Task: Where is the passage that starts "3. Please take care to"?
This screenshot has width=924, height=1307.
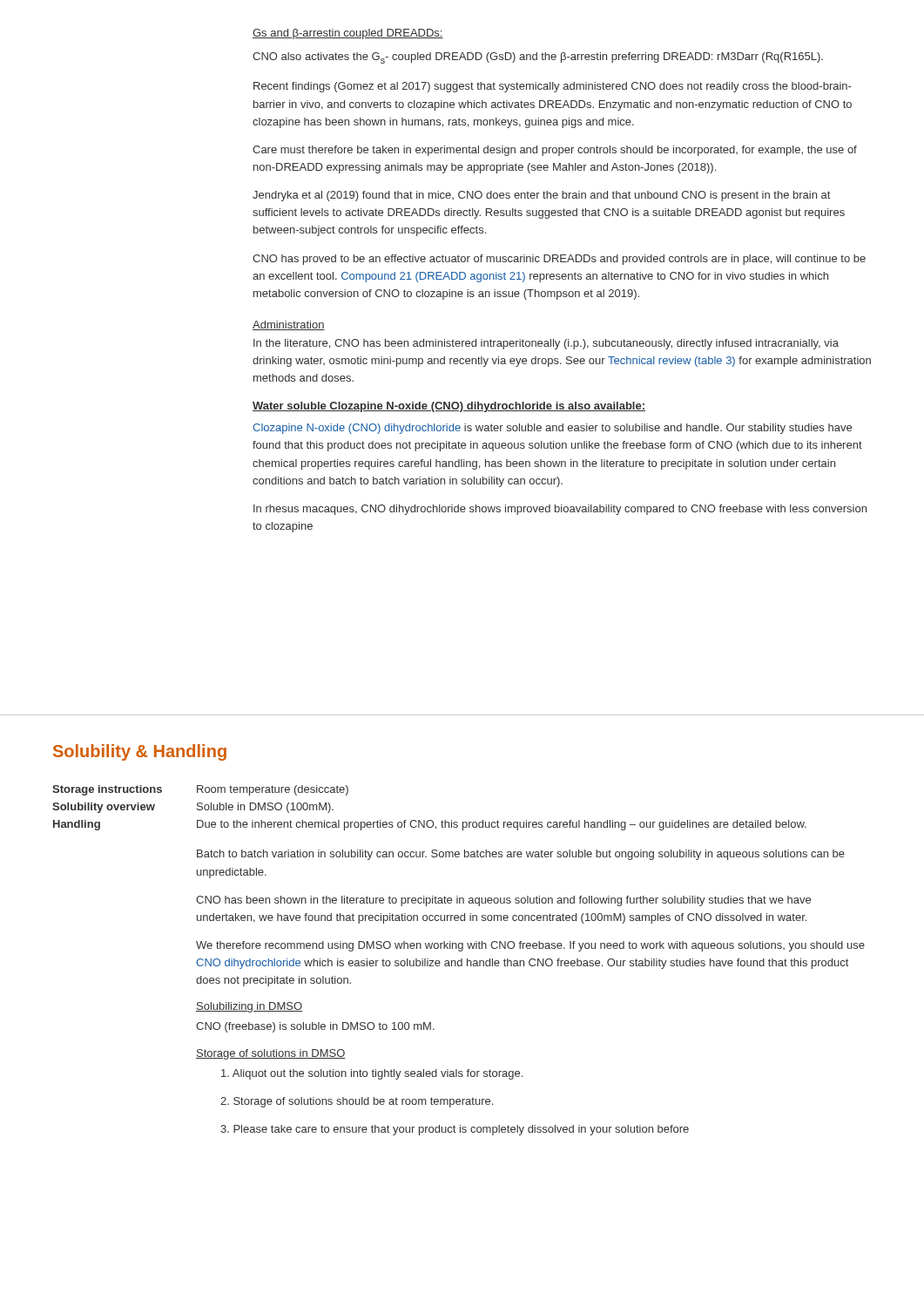Action: pyautogui.click(x=546, y=1129)
